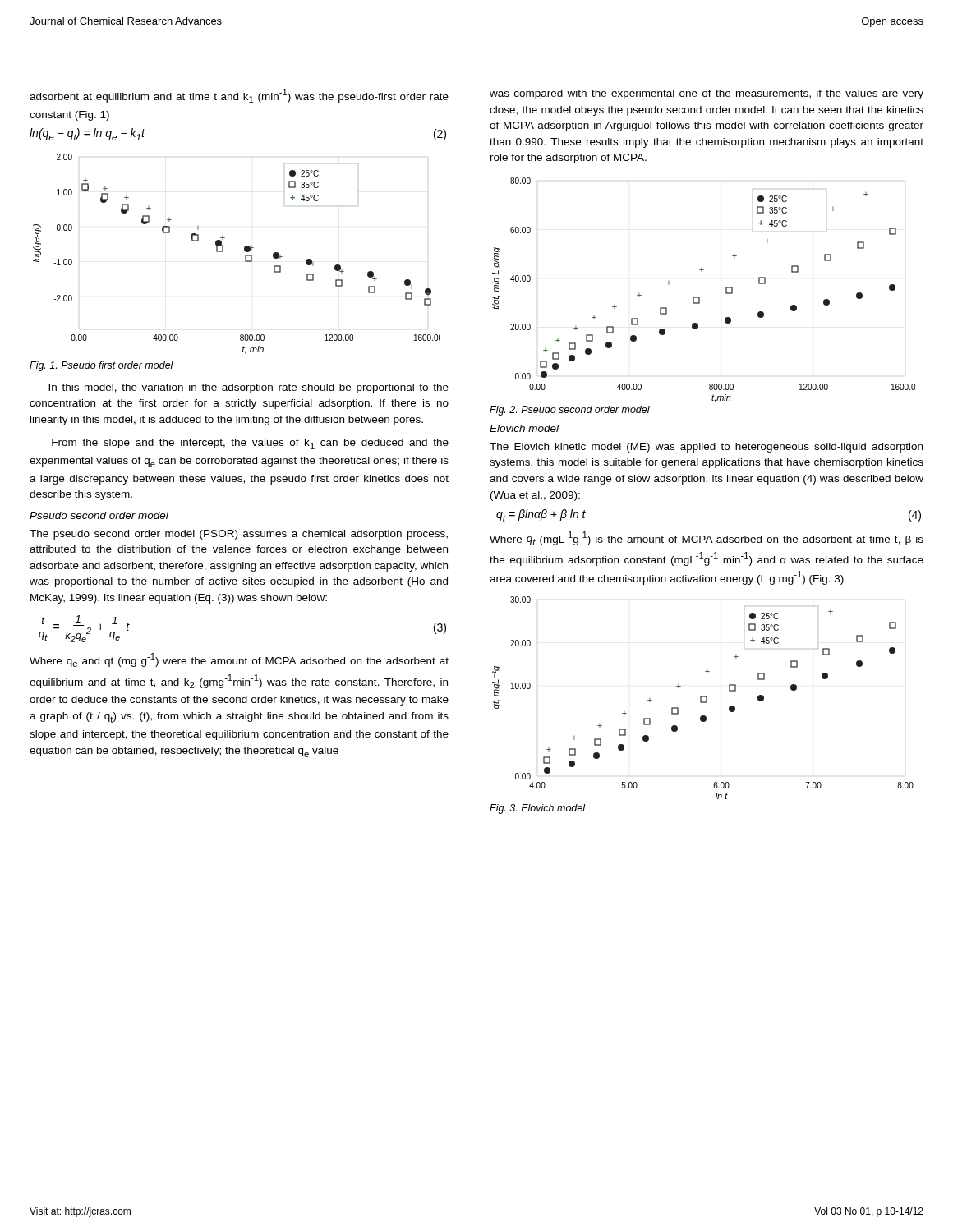Find the caption that says "Fig. 2. Pseudo"
Image resolution: width=953 pixels, height=1232 pixels.
tap(570, 410)
